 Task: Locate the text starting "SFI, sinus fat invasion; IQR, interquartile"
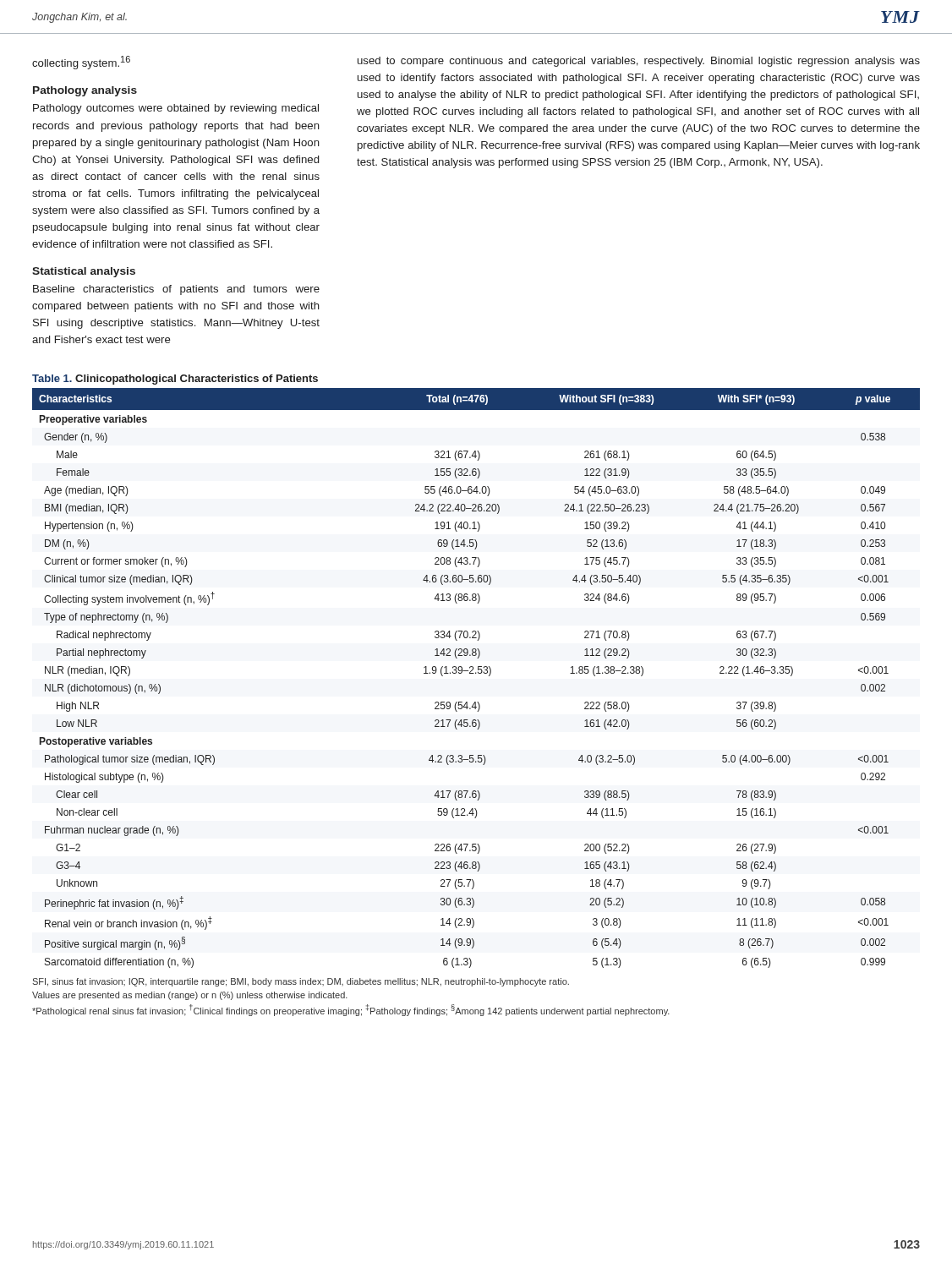(x=351, y=996)
